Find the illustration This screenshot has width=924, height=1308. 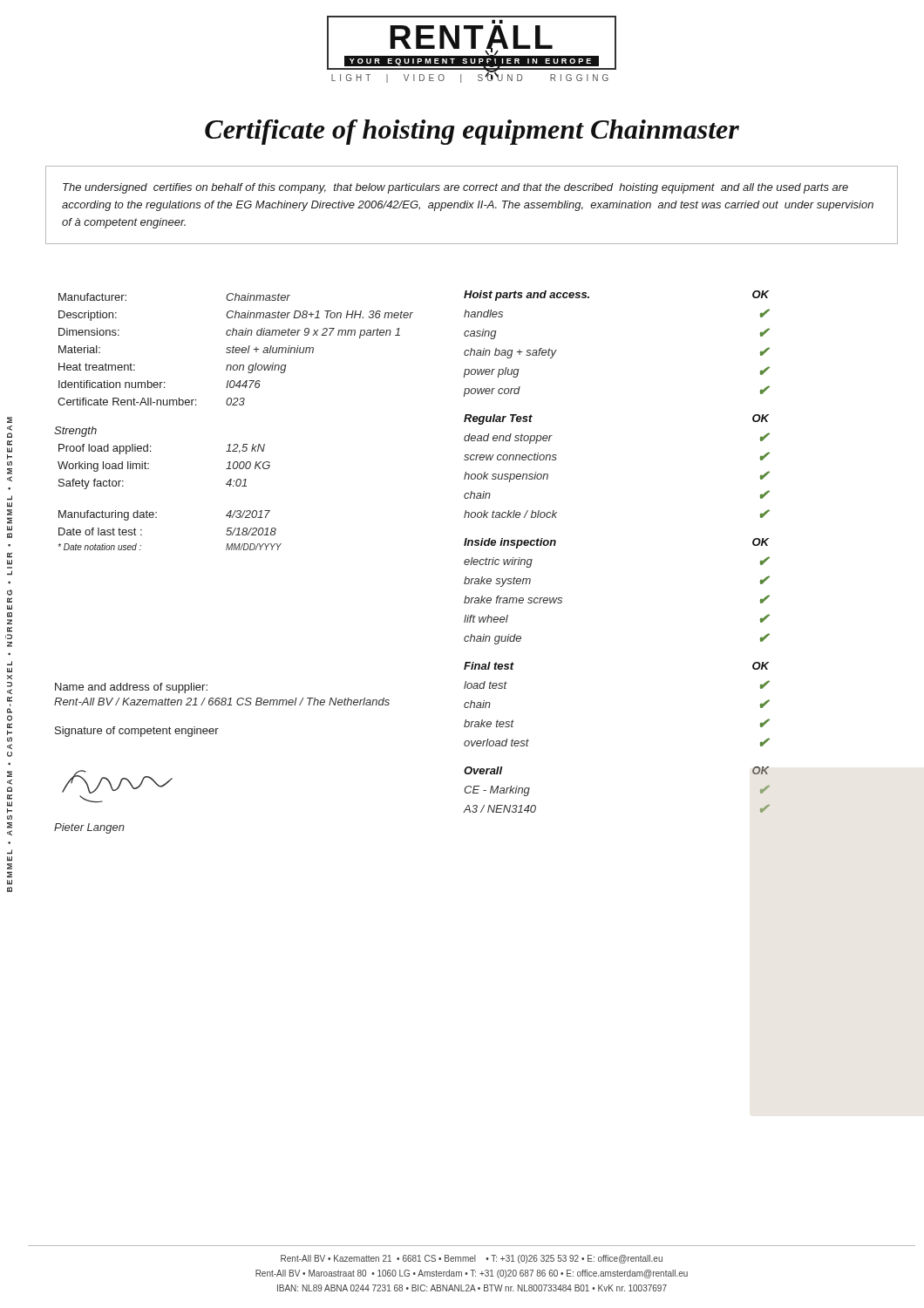click(x=241, y=780)
